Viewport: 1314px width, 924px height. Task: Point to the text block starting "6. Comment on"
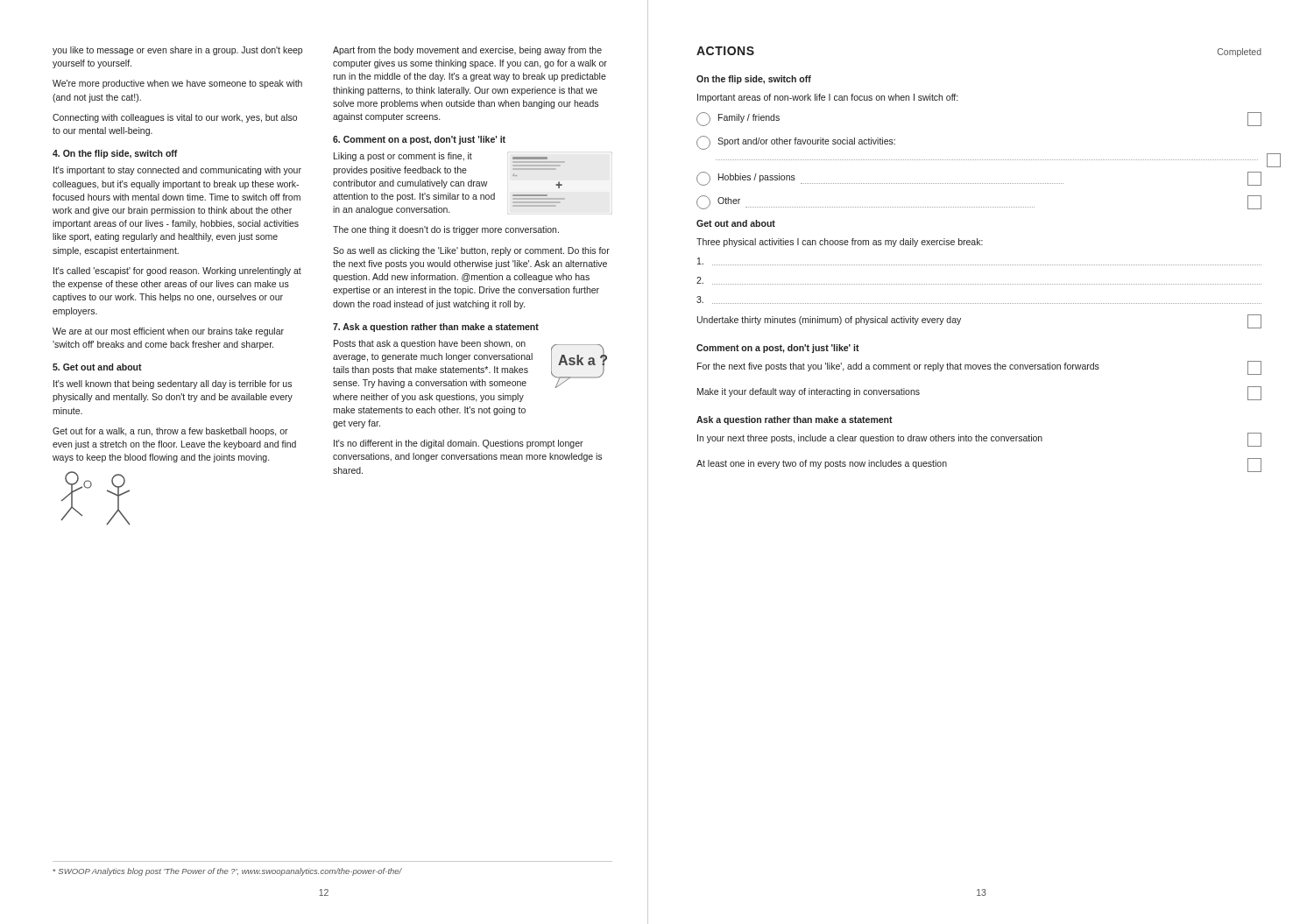[x=419, y=140]
